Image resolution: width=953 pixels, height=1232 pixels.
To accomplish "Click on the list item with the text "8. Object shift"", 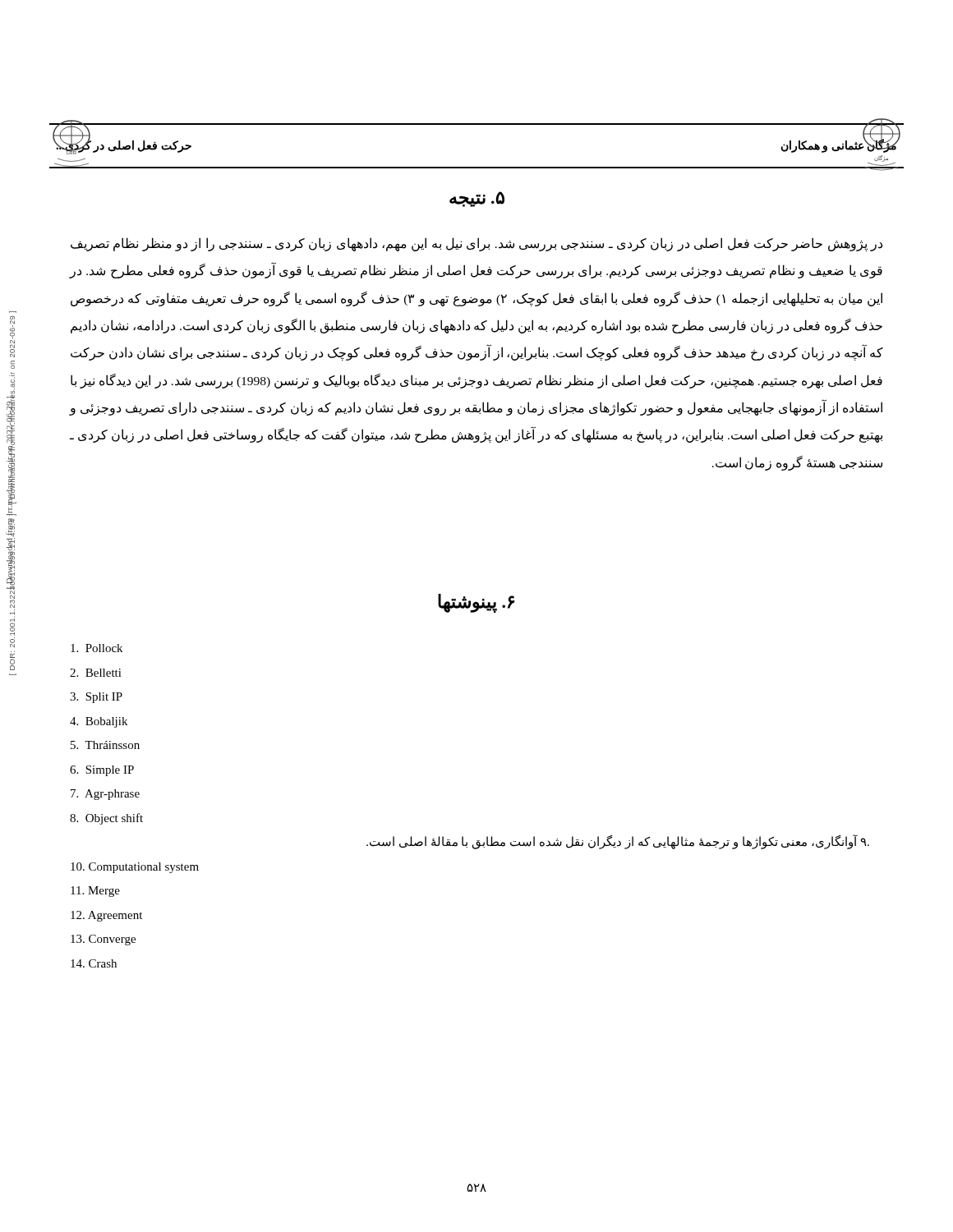I will pyautogui.click(x=106, y=818).
